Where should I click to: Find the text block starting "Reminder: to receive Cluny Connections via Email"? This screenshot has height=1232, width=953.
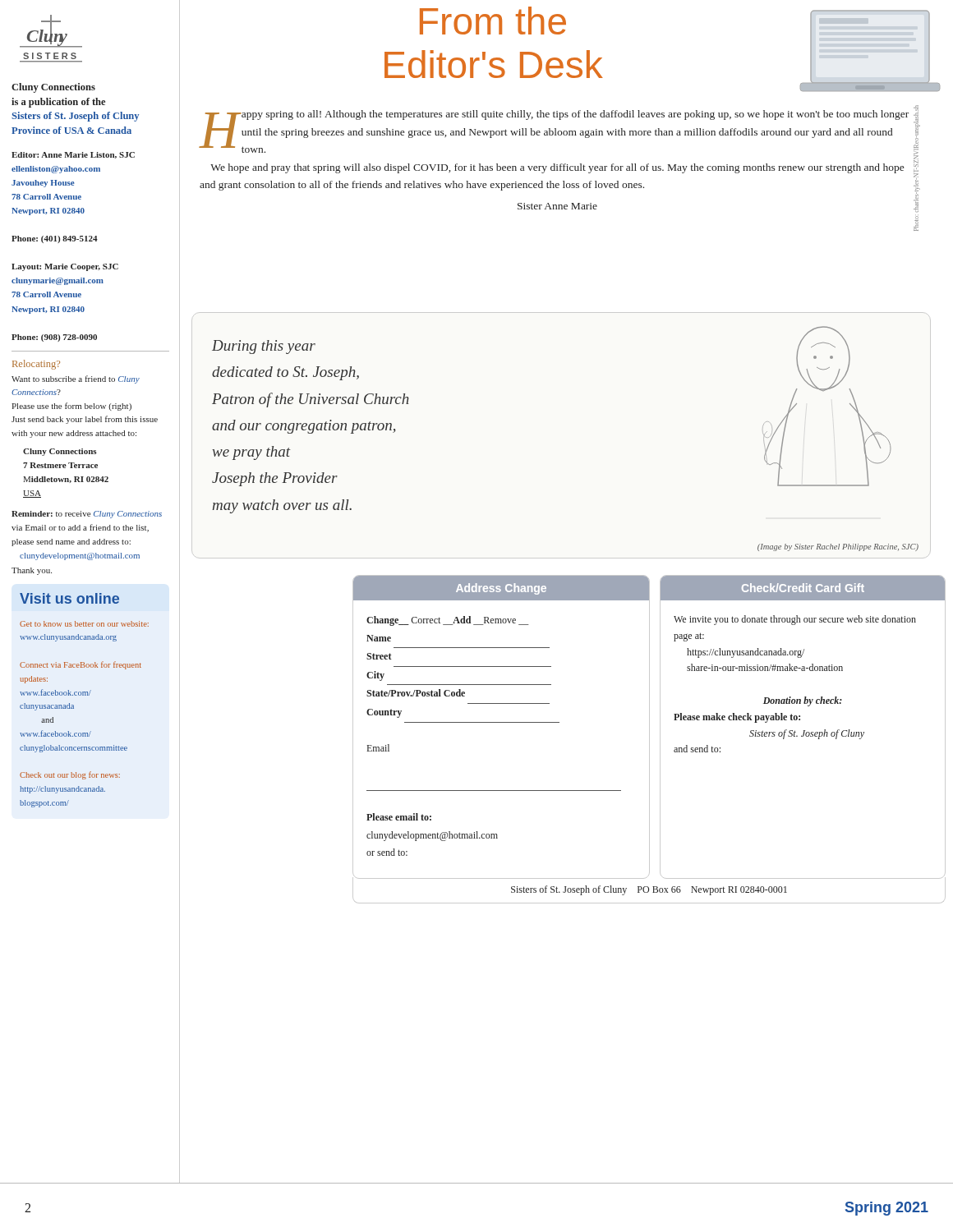(87, 542)
